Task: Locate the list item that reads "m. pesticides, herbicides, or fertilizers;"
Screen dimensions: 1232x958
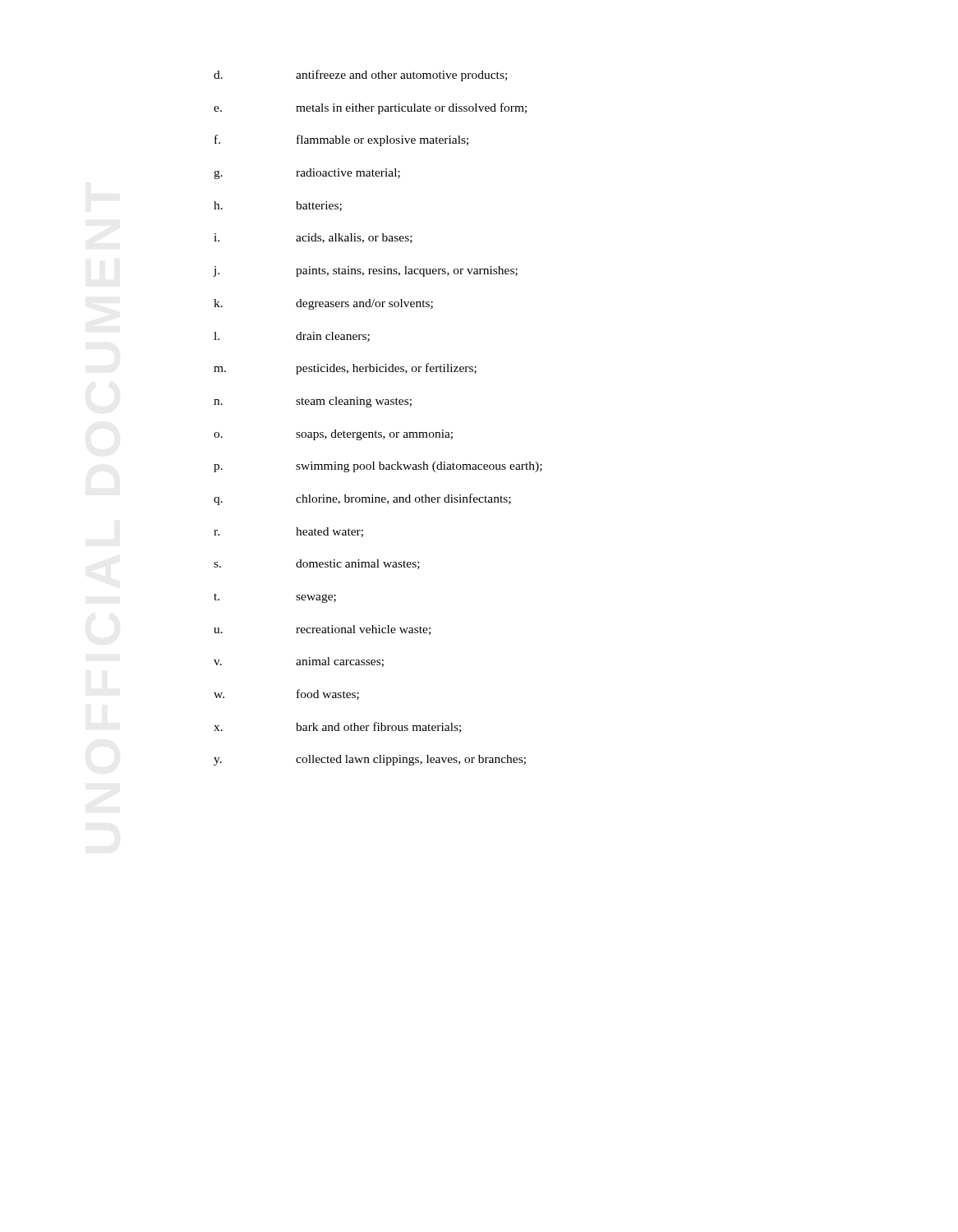Action: pos(345,369)
